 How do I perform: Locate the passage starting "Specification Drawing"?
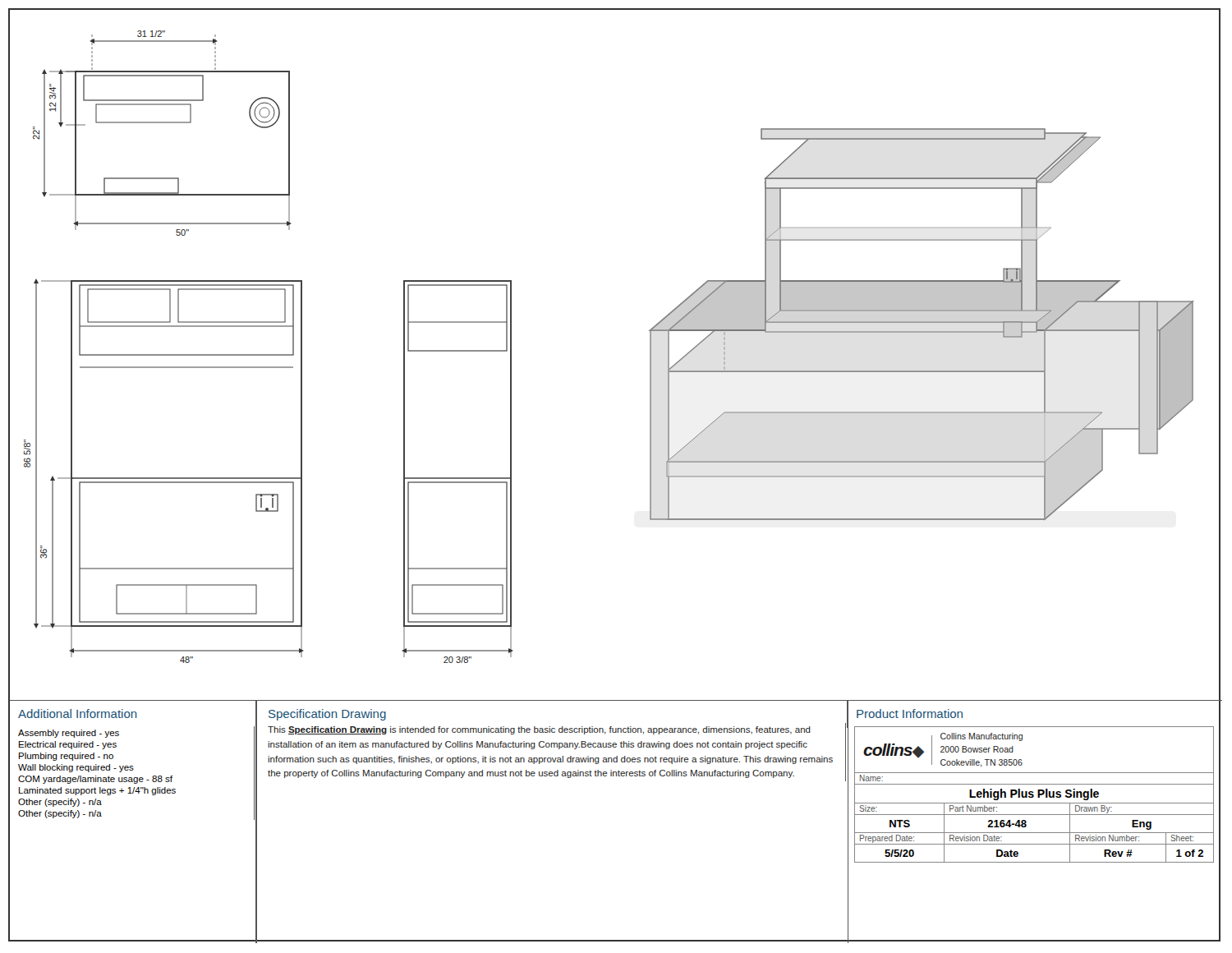point(327,714)
